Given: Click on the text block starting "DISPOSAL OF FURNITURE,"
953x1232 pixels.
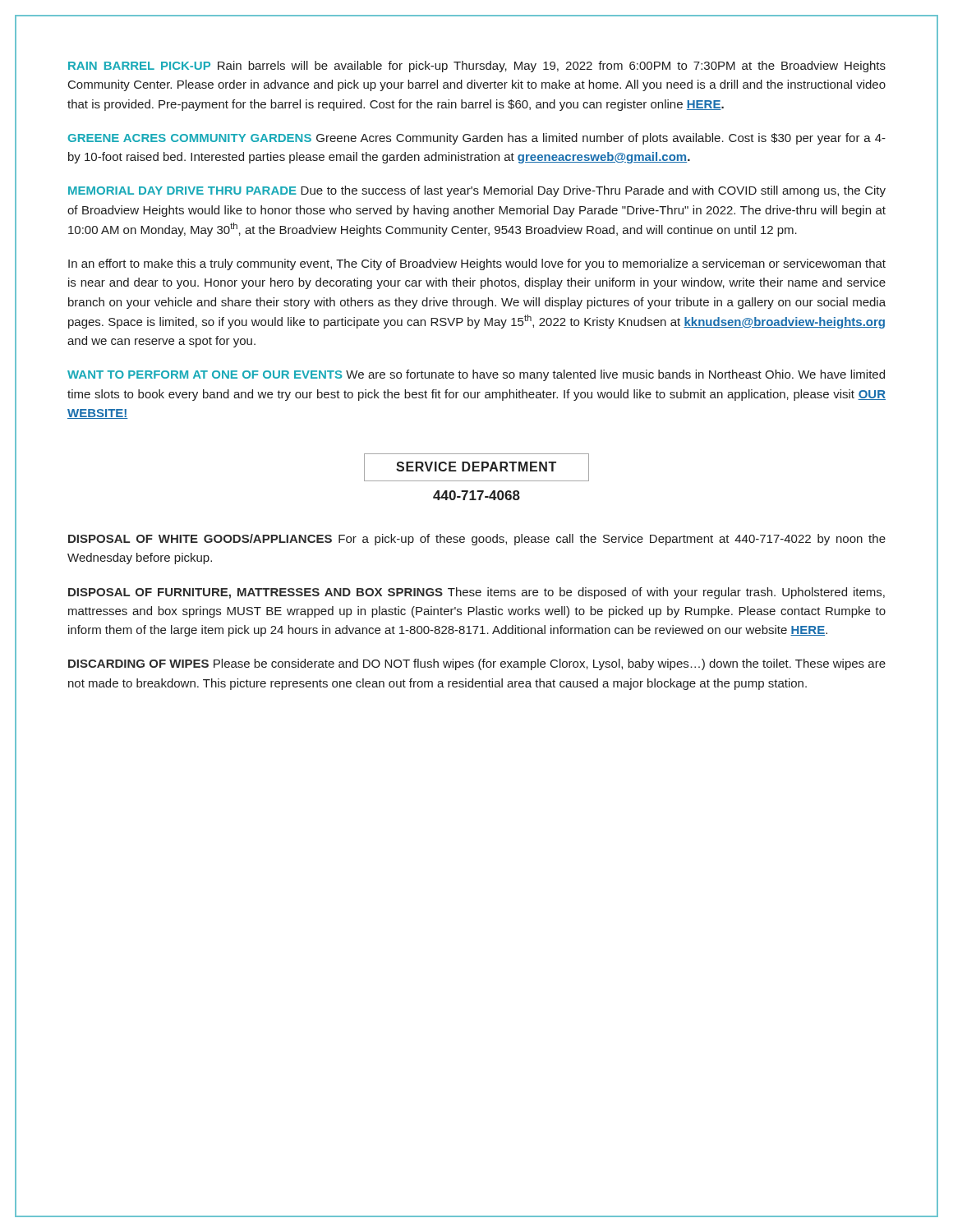Looking at the screenshot, I should [x=476, y=610].
